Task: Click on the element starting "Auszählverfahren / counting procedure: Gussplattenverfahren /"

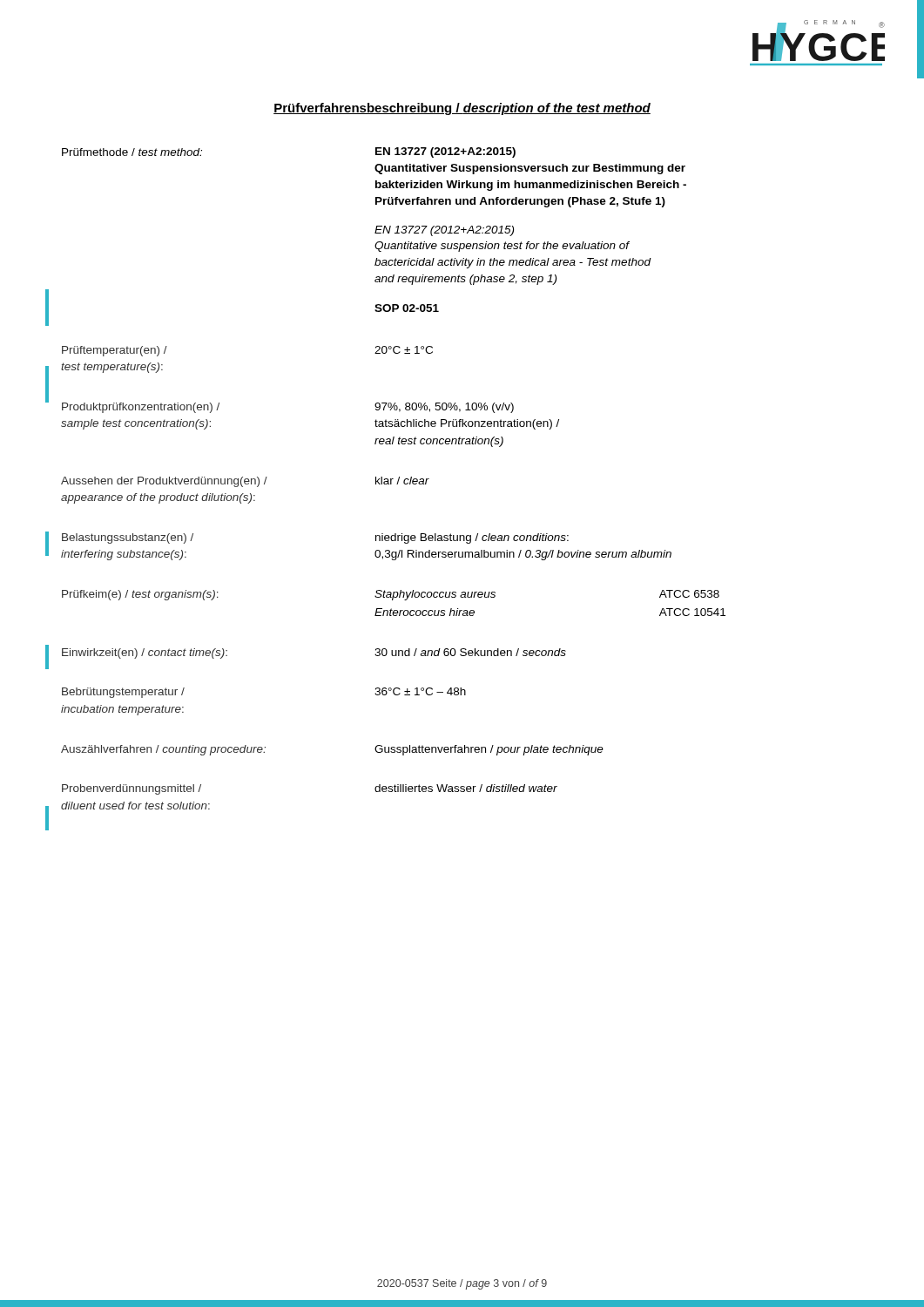Action: click(x=466, y=749)
